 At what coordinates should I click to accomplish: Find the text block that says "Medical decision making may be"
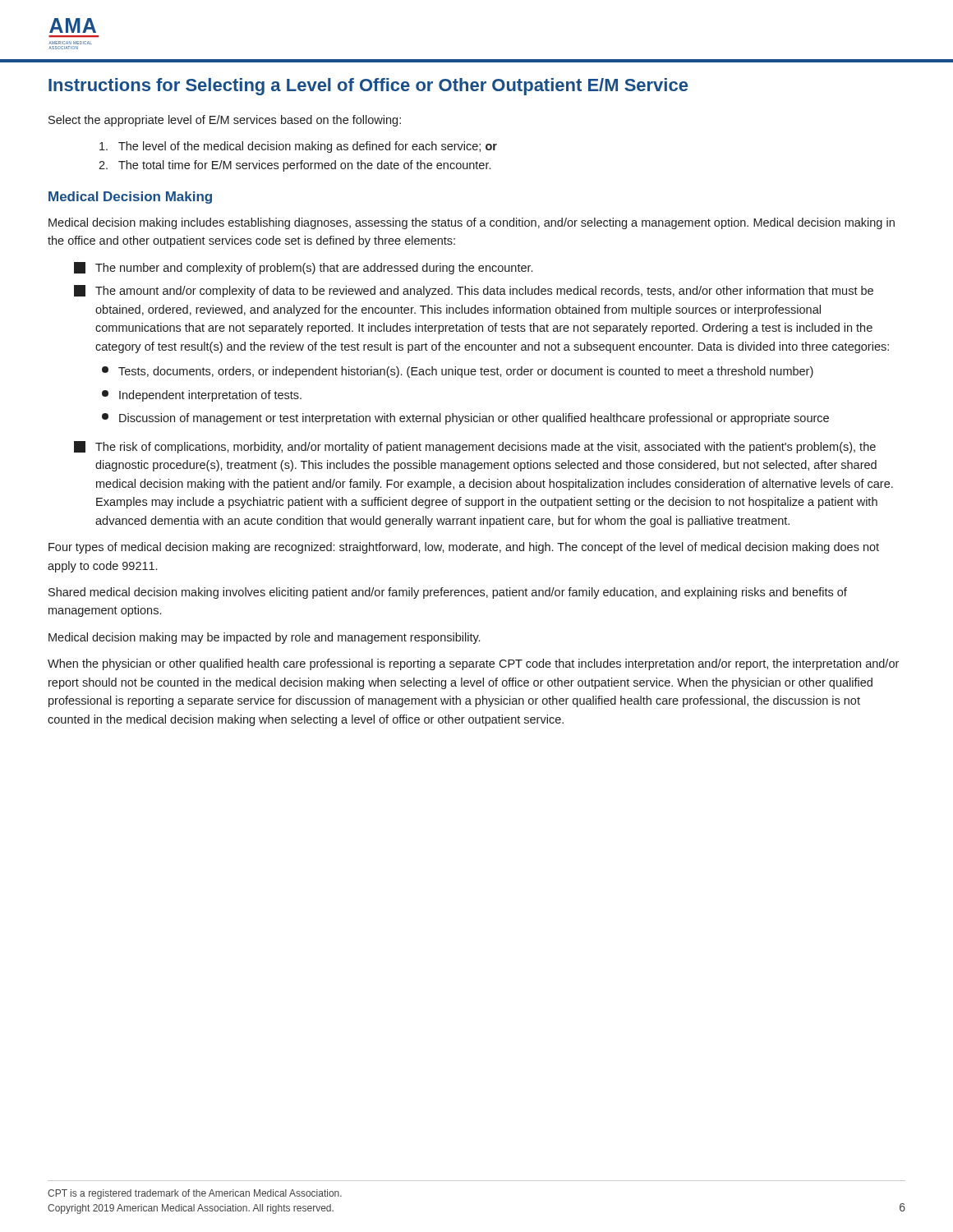264,637
